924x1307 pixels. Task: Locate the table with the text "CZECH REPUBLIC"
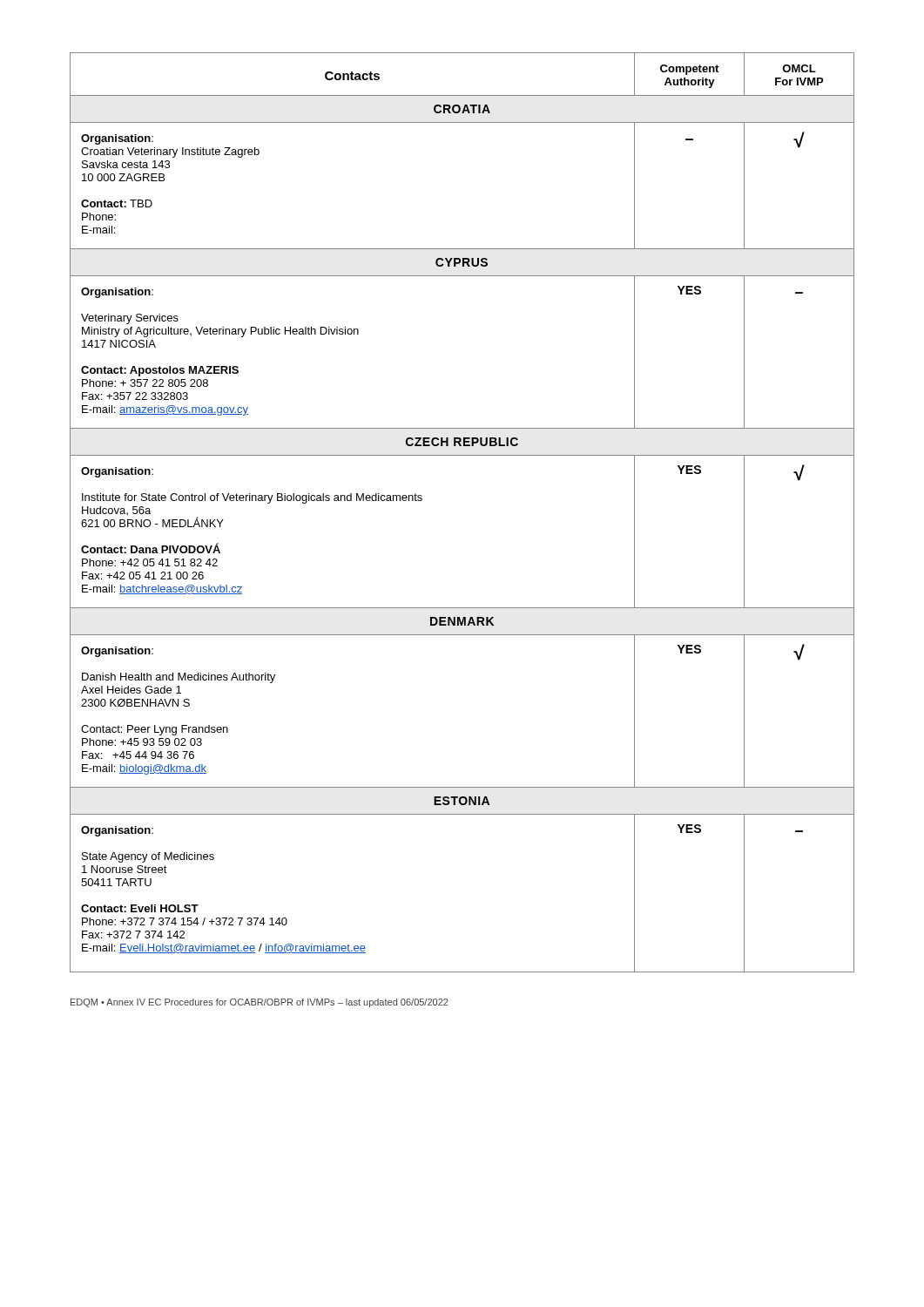coord(462,512)
